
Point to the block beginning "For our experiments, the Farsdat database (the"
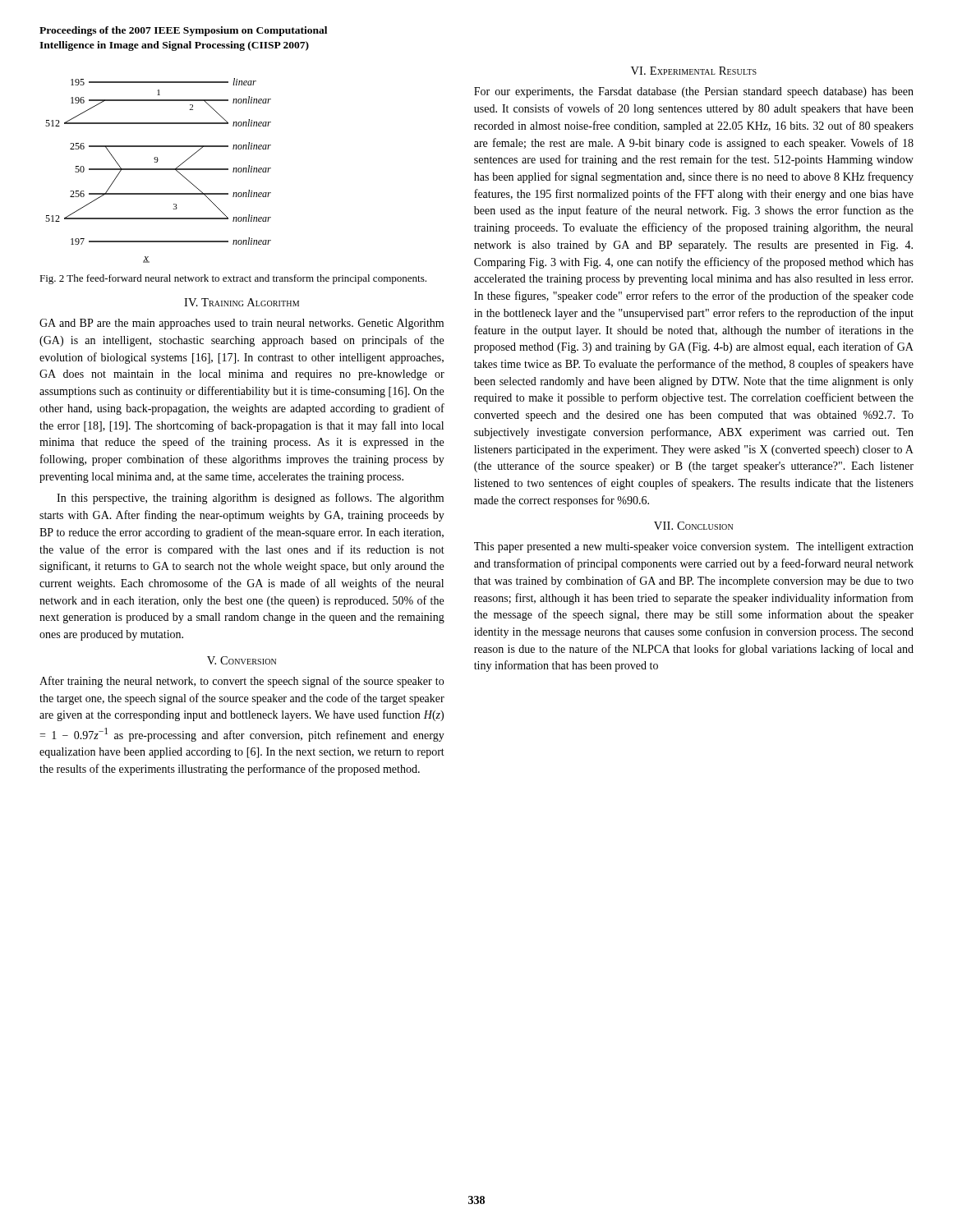694,297
